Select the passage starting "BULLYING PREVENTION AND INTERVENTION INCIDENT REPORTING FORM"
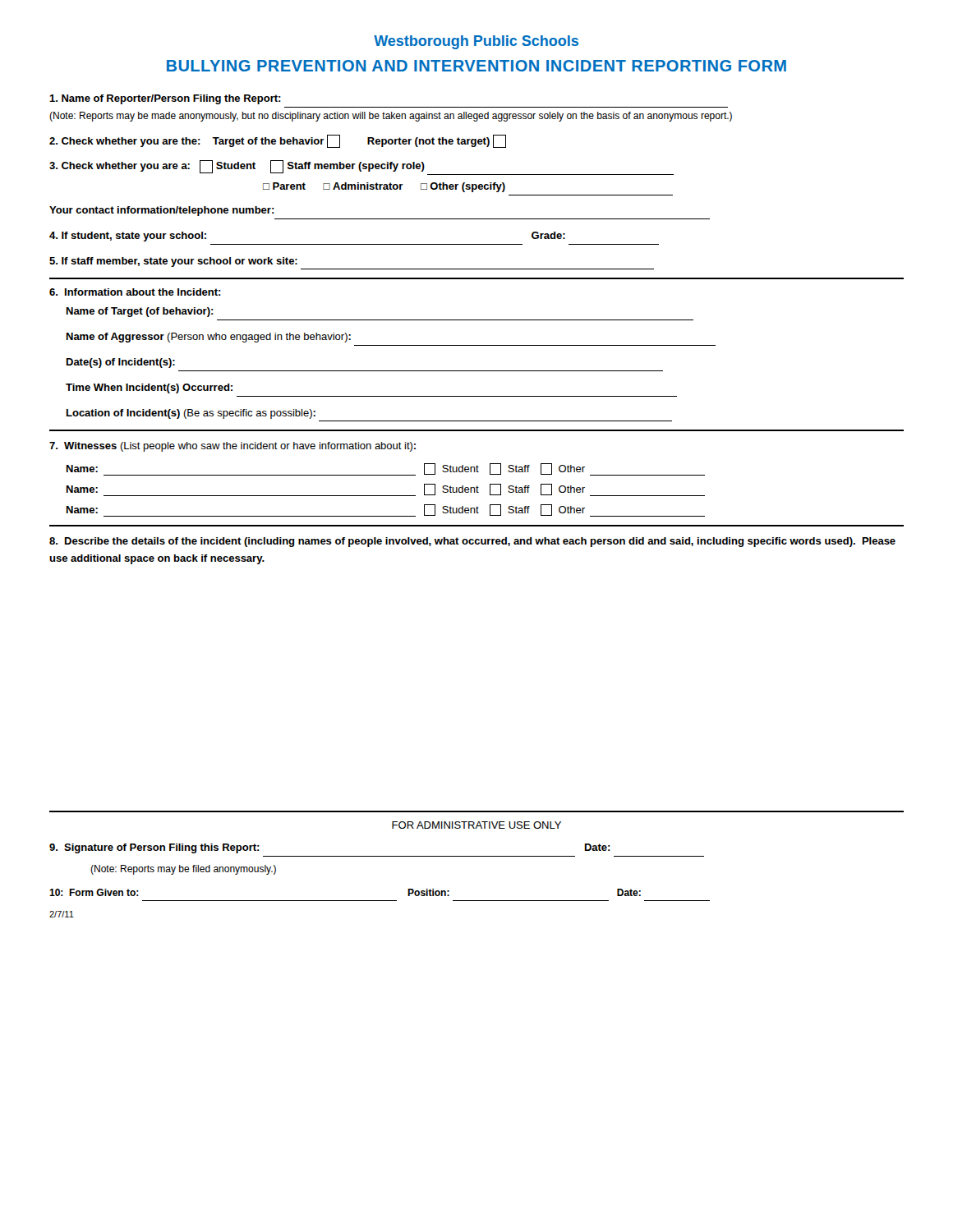This screenshot has width=953, height=1232. pos(476,66)
